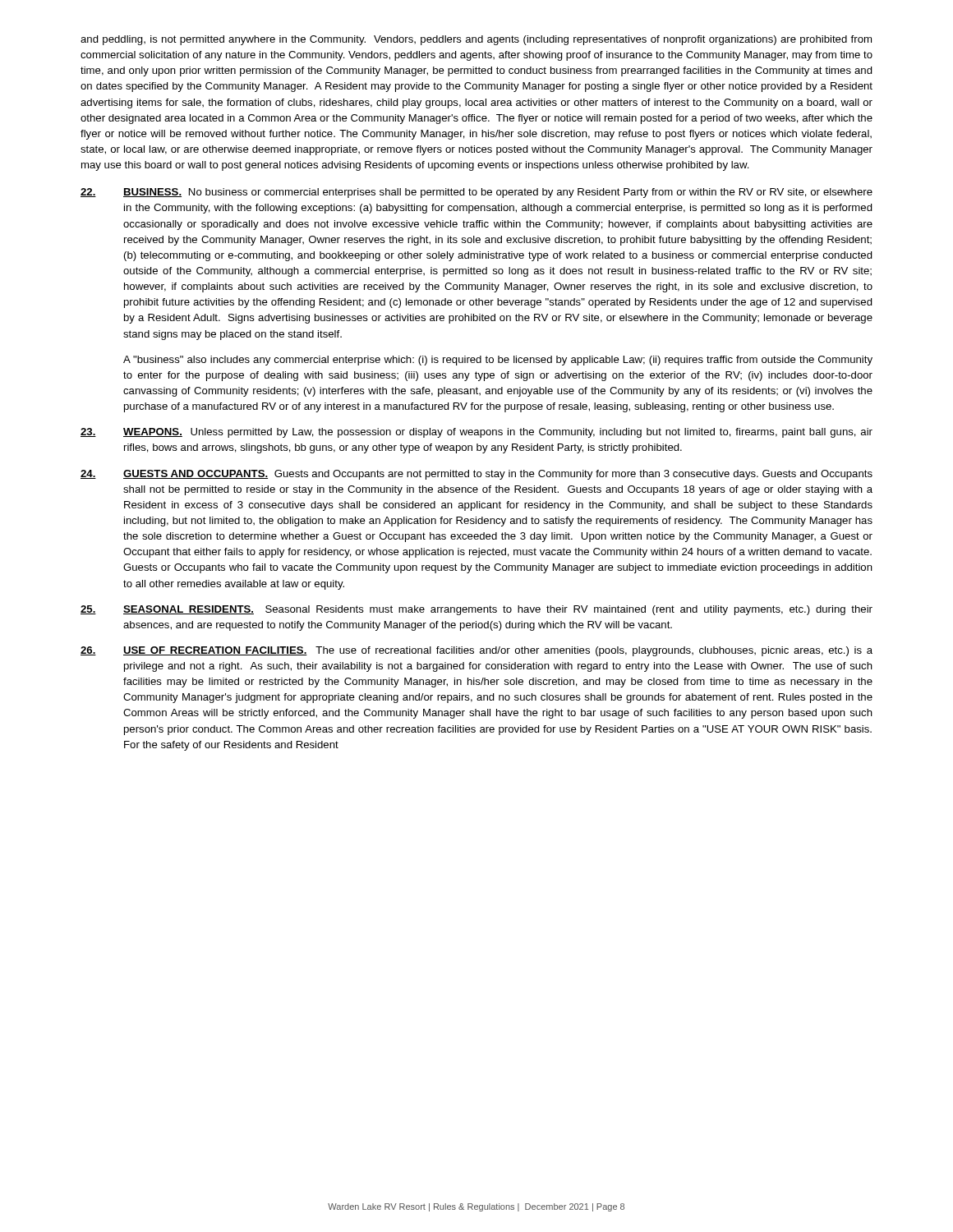Viewport: 953px width, 1232px height.
Task: Point to the block starting "23. WEAPONS. Unless permitted by"
Action: 476,440
